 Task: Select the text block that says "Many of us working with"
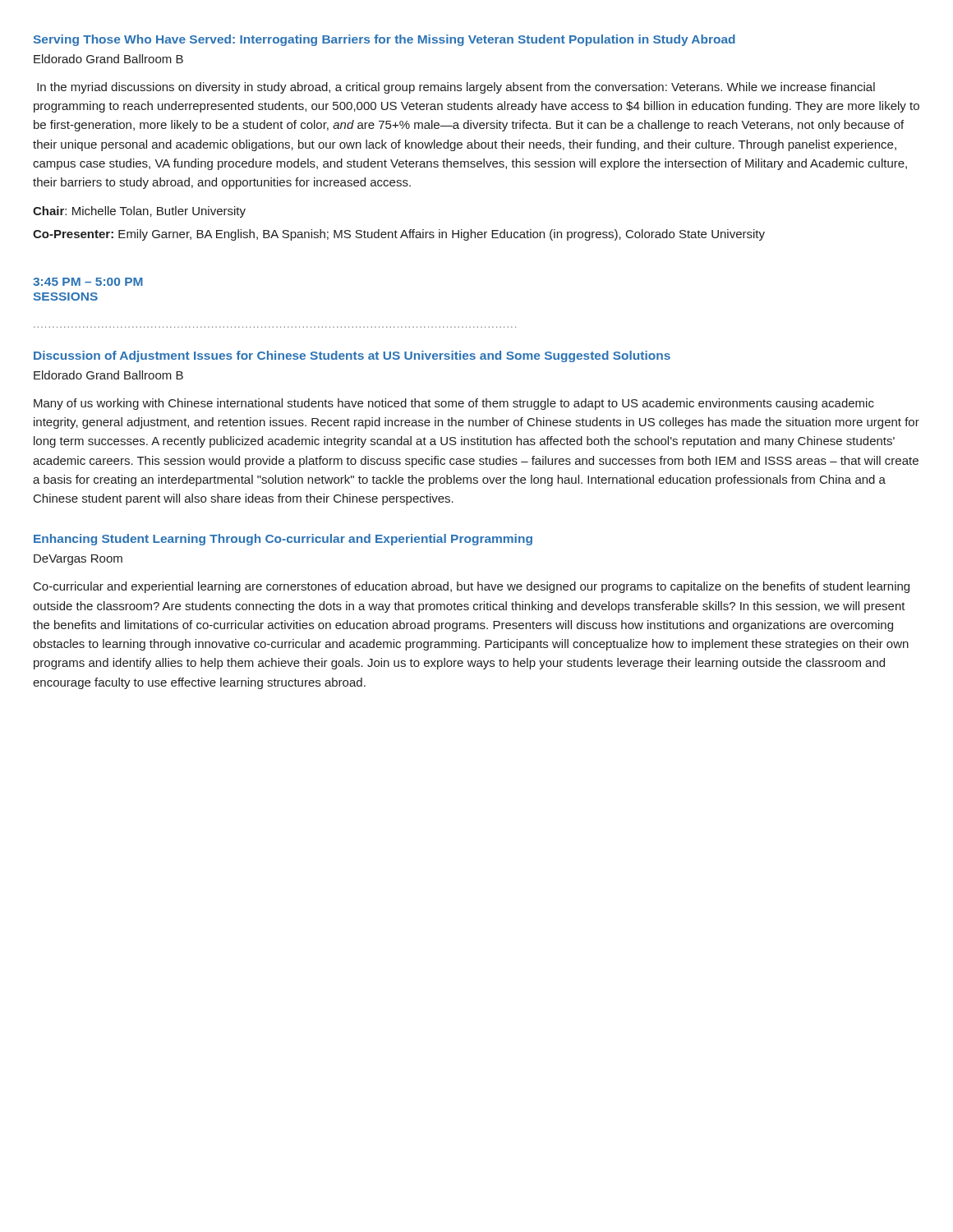tap(476, 451)
